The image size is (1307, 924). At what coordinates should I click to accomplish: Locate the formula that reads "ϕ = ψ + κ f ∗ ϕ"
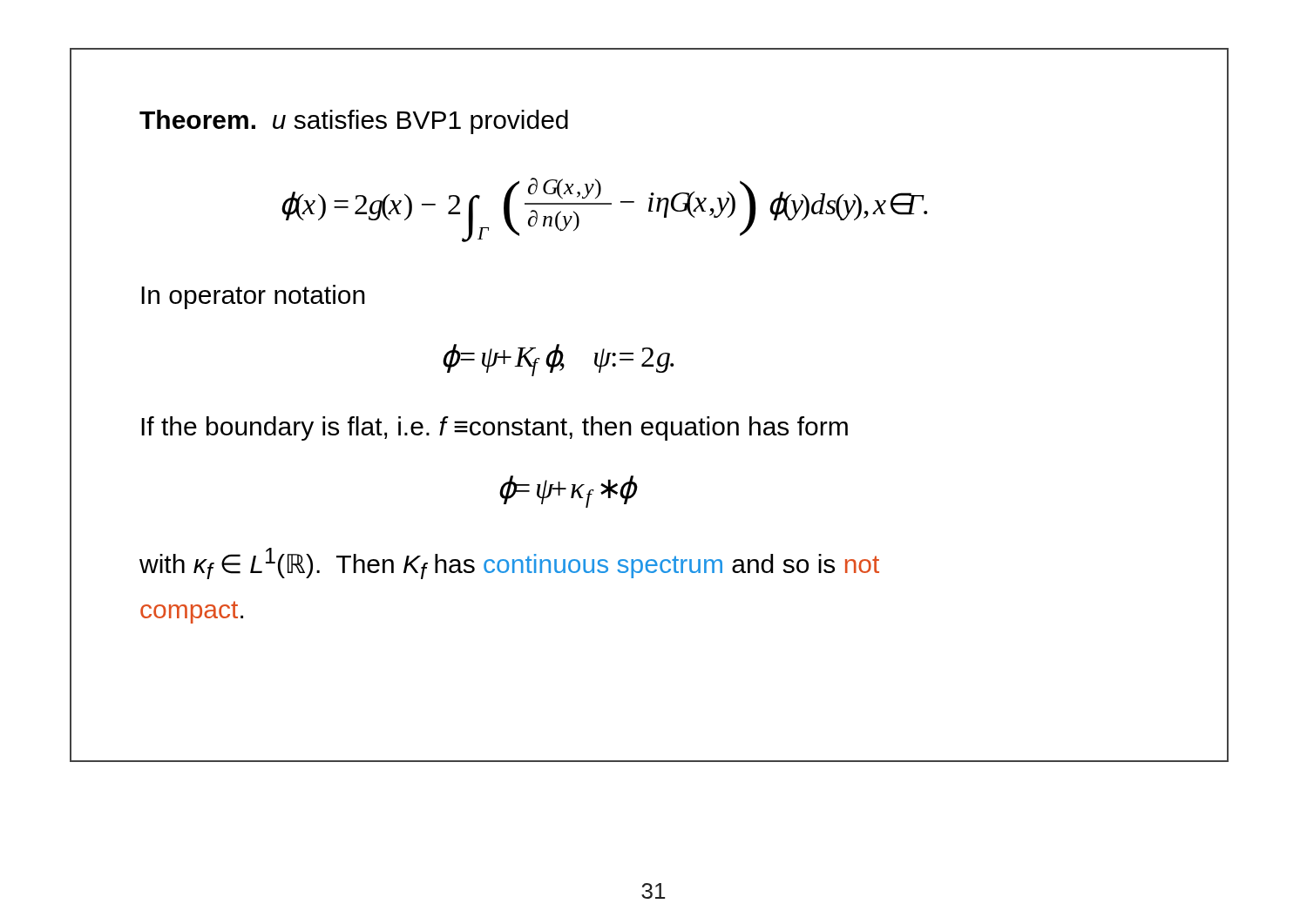pos(649,488)
